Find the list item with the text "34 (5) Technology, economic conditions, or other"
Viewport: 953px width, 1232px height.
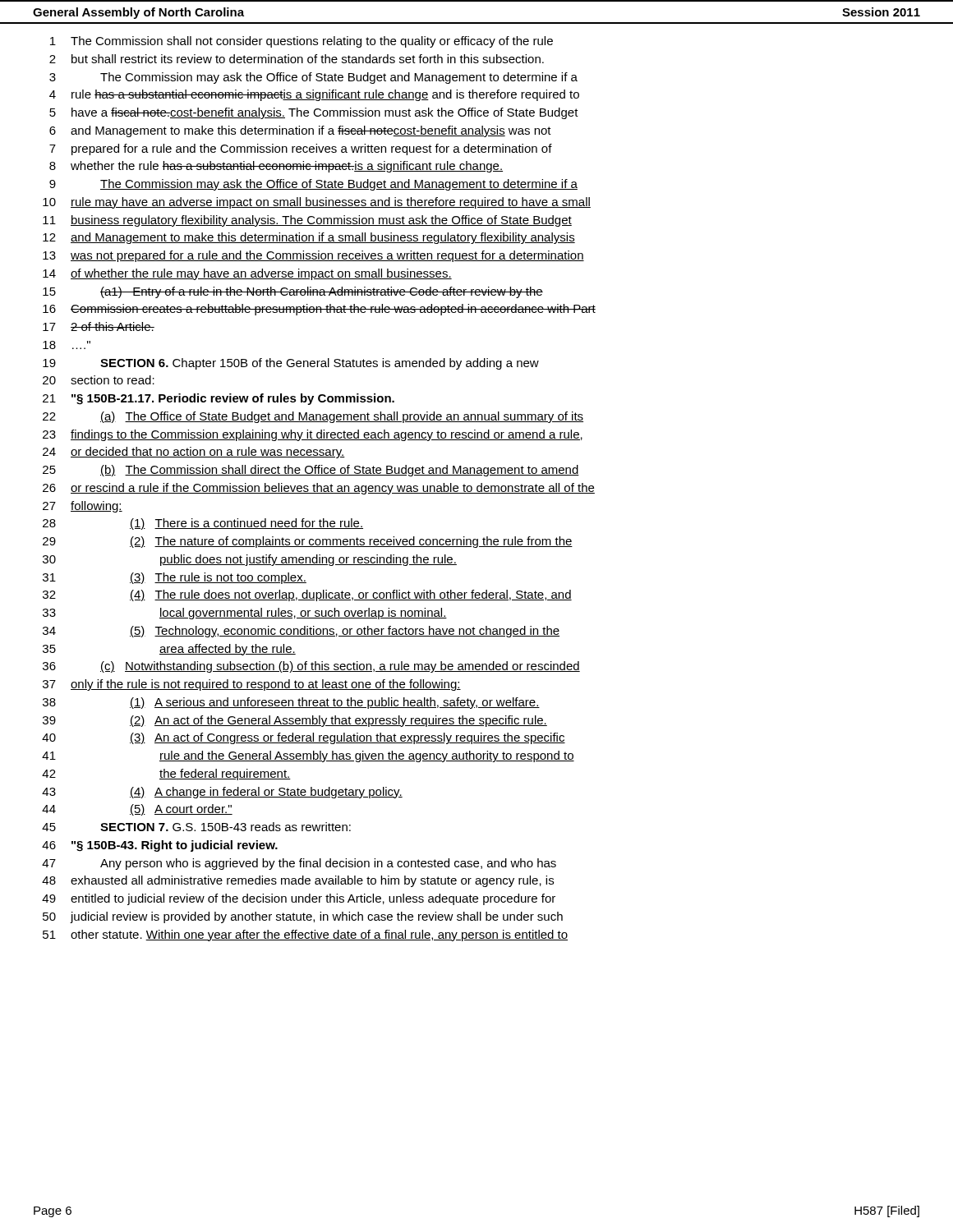[476, 630]
